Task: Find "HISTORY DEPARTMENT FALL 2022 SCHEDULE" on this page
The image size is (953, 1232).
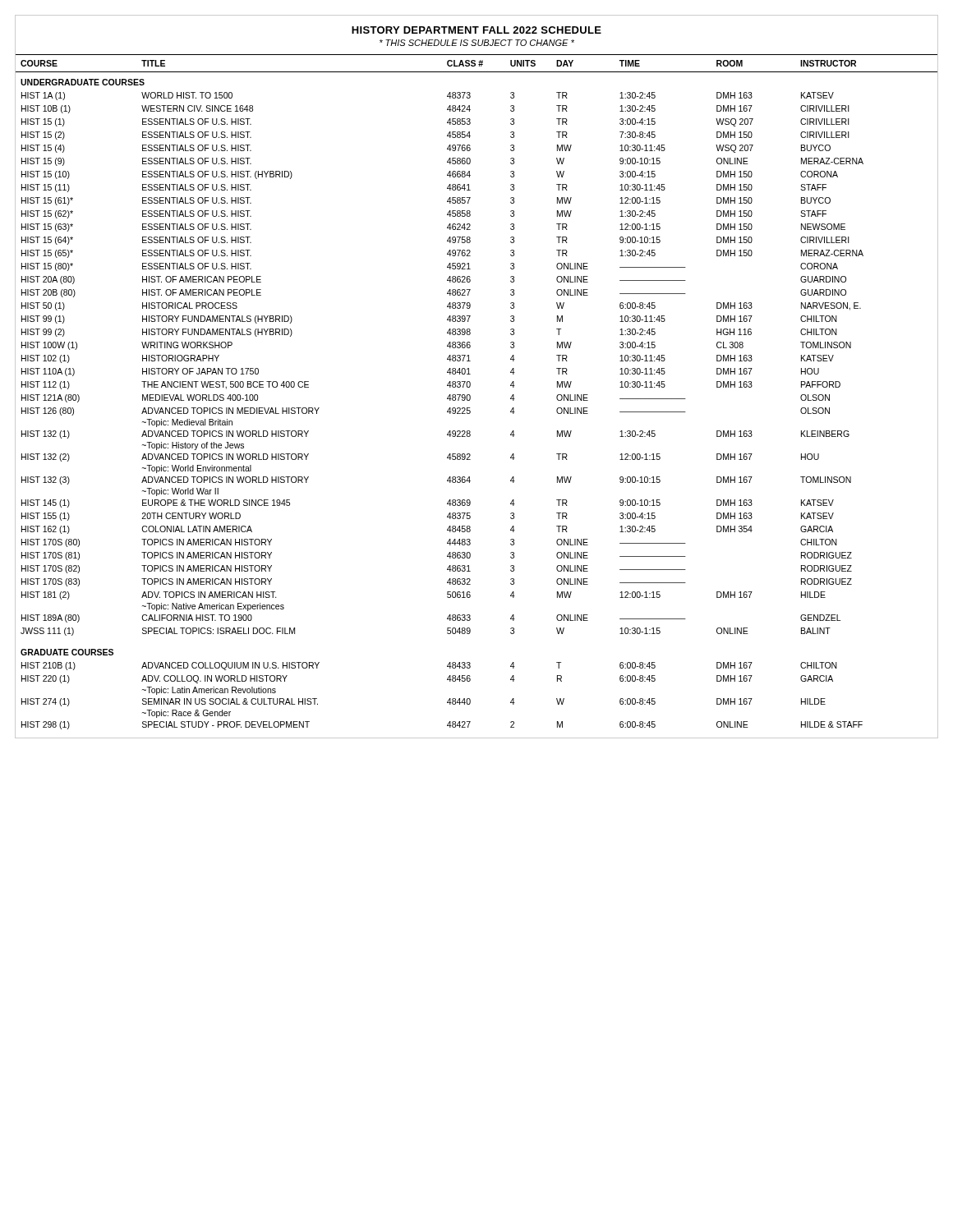Action: click(x=476, y=30)
